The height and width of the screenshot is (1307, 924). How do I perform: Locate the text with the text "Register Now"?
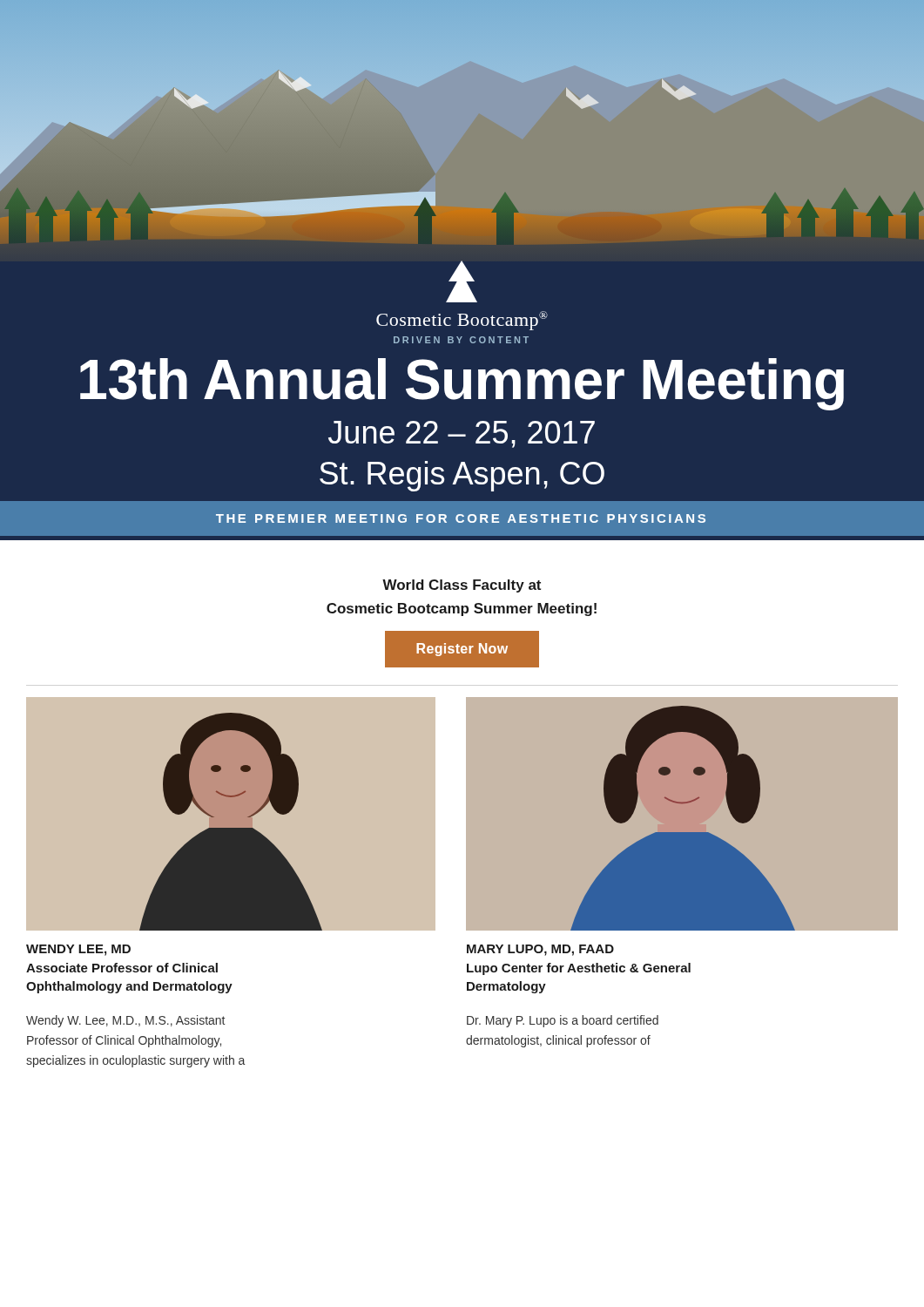462,649
